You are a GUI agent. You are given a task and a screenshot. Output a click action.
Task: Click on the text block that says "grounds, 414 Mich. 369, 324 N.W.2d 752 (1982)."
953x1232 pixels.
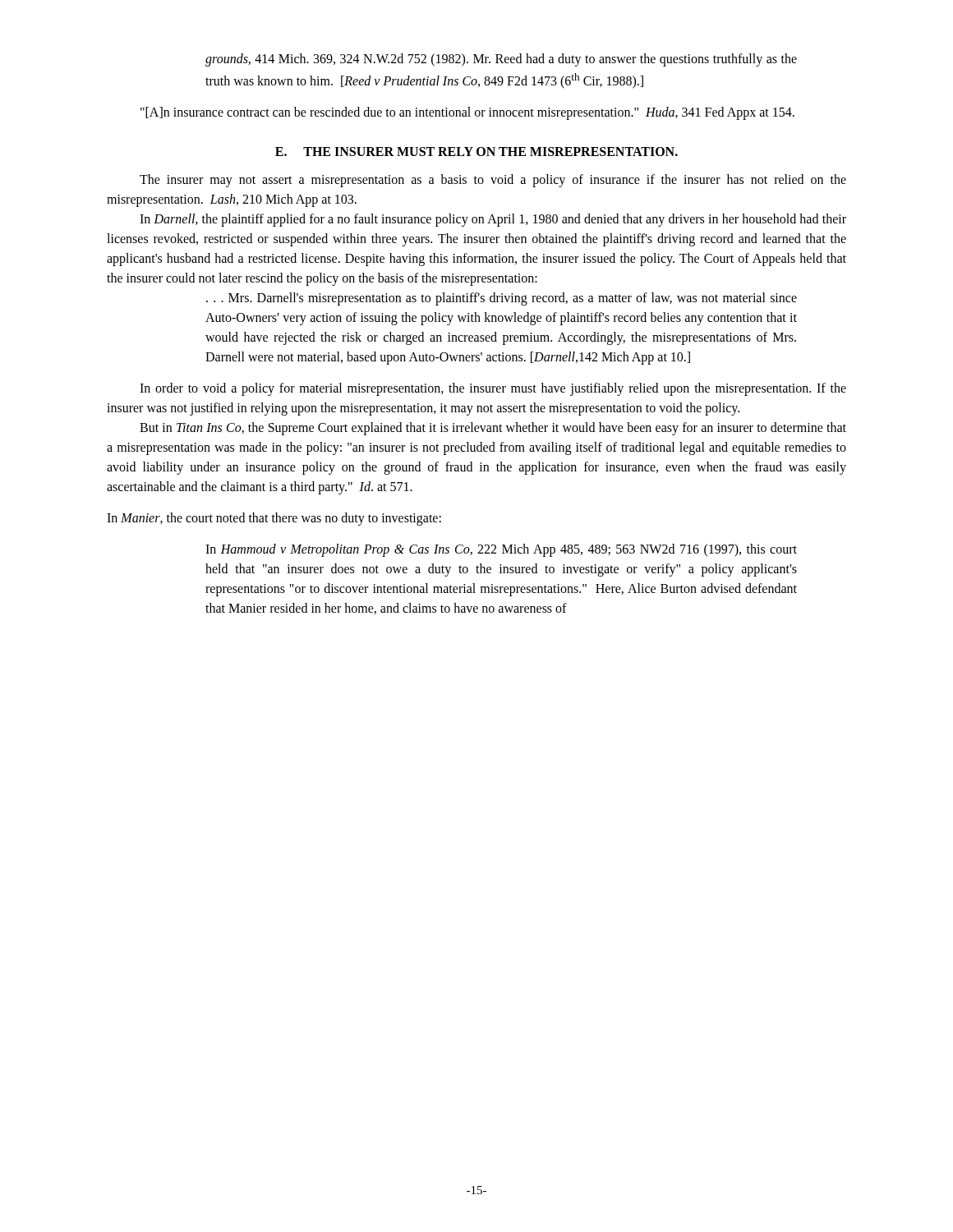[501, 70]
